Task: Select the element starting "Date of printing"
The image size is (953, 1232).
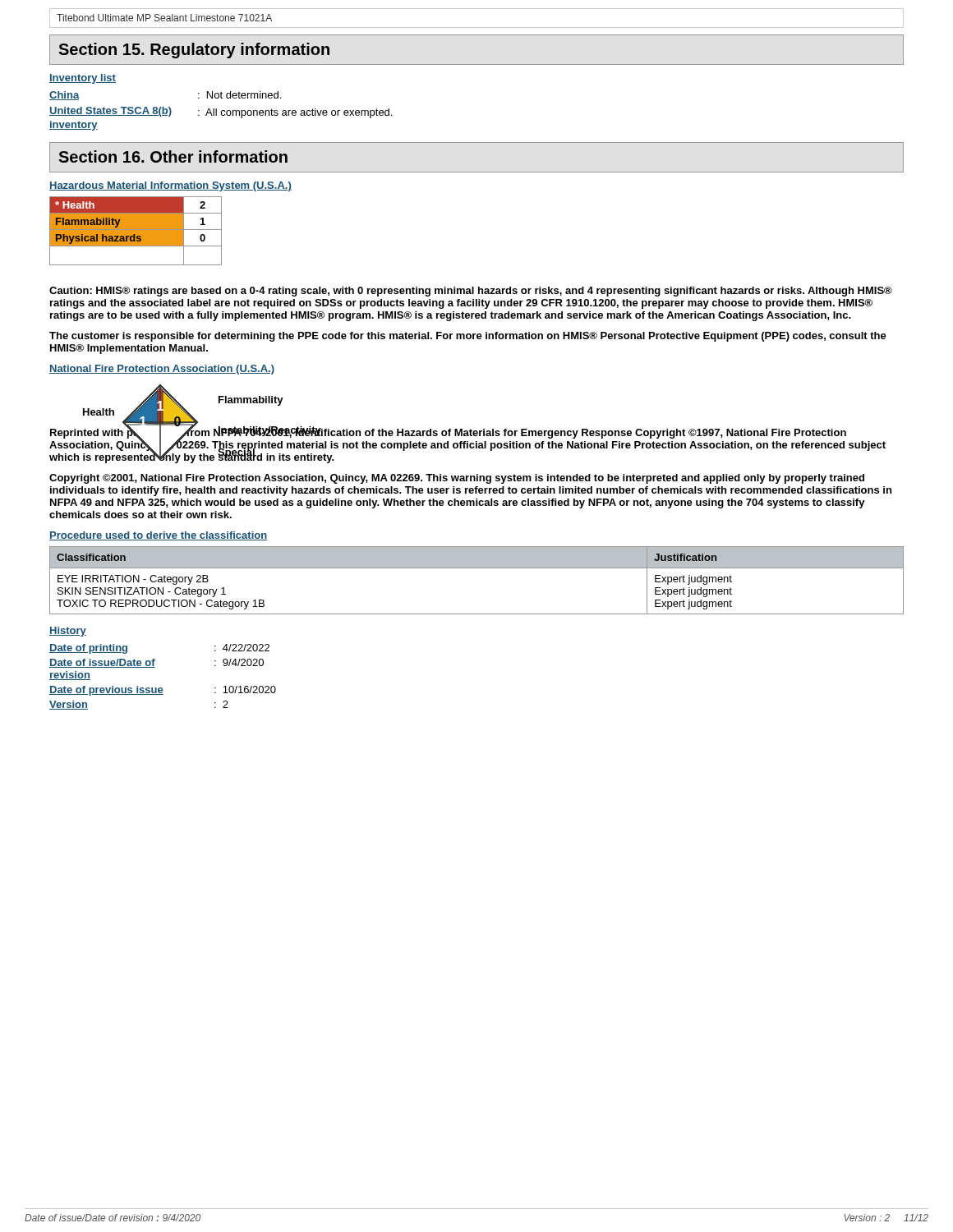Action: pos(69,648)
